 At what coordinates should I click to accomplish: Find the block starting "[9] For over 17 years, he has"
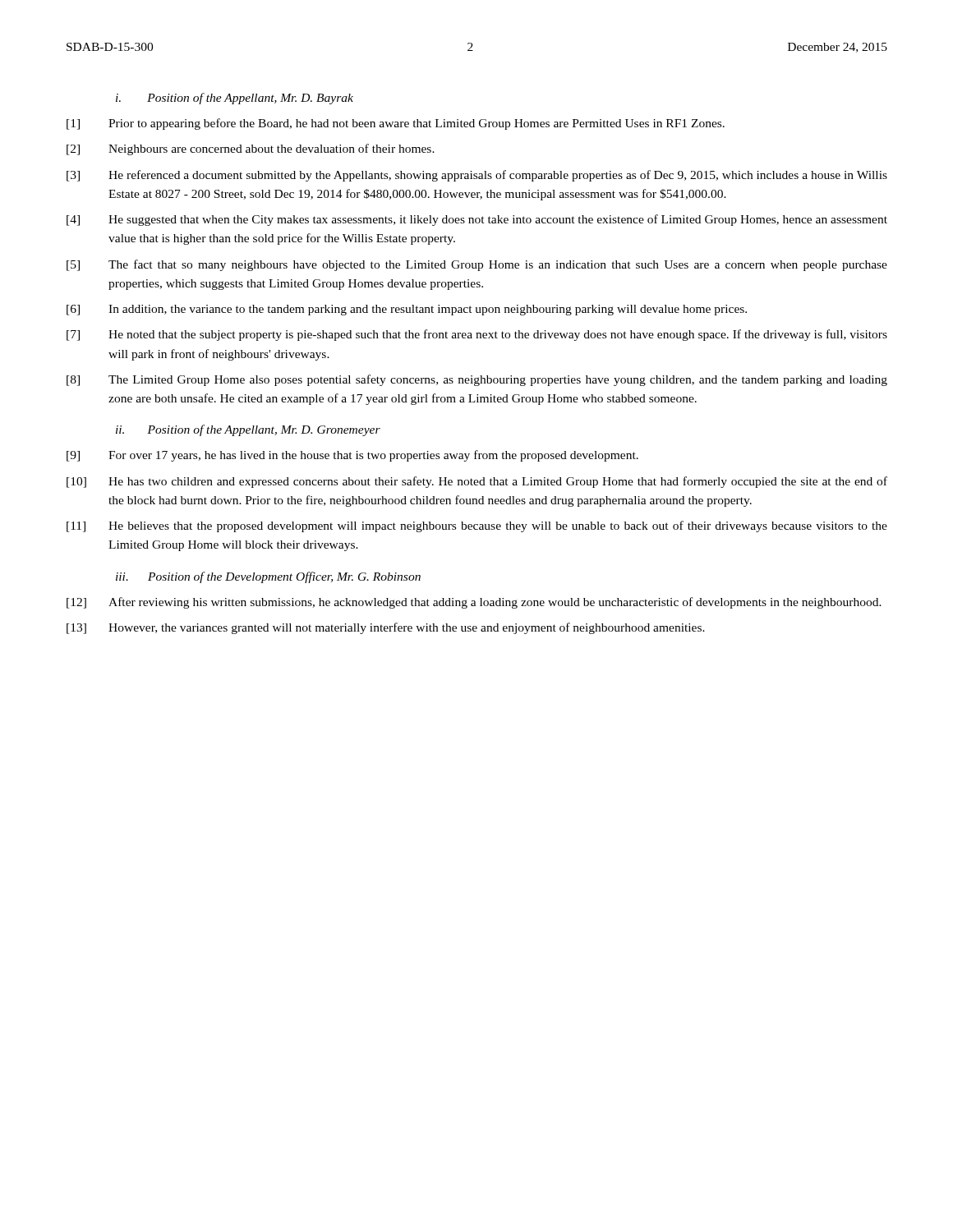(476, 455)
